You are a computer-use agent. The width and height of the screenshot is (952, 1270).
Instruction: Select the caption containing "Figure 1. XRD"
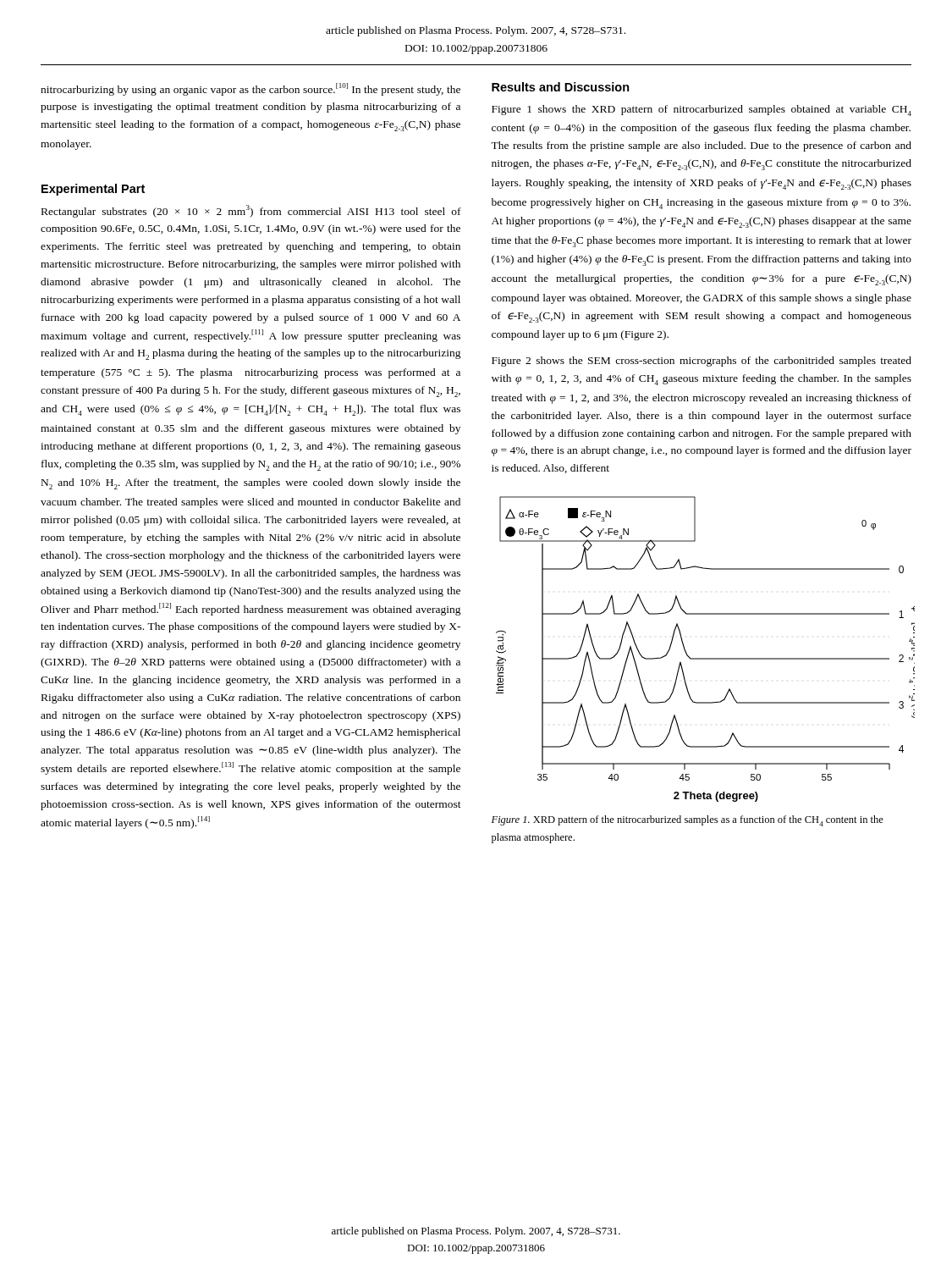click(687, 829)
